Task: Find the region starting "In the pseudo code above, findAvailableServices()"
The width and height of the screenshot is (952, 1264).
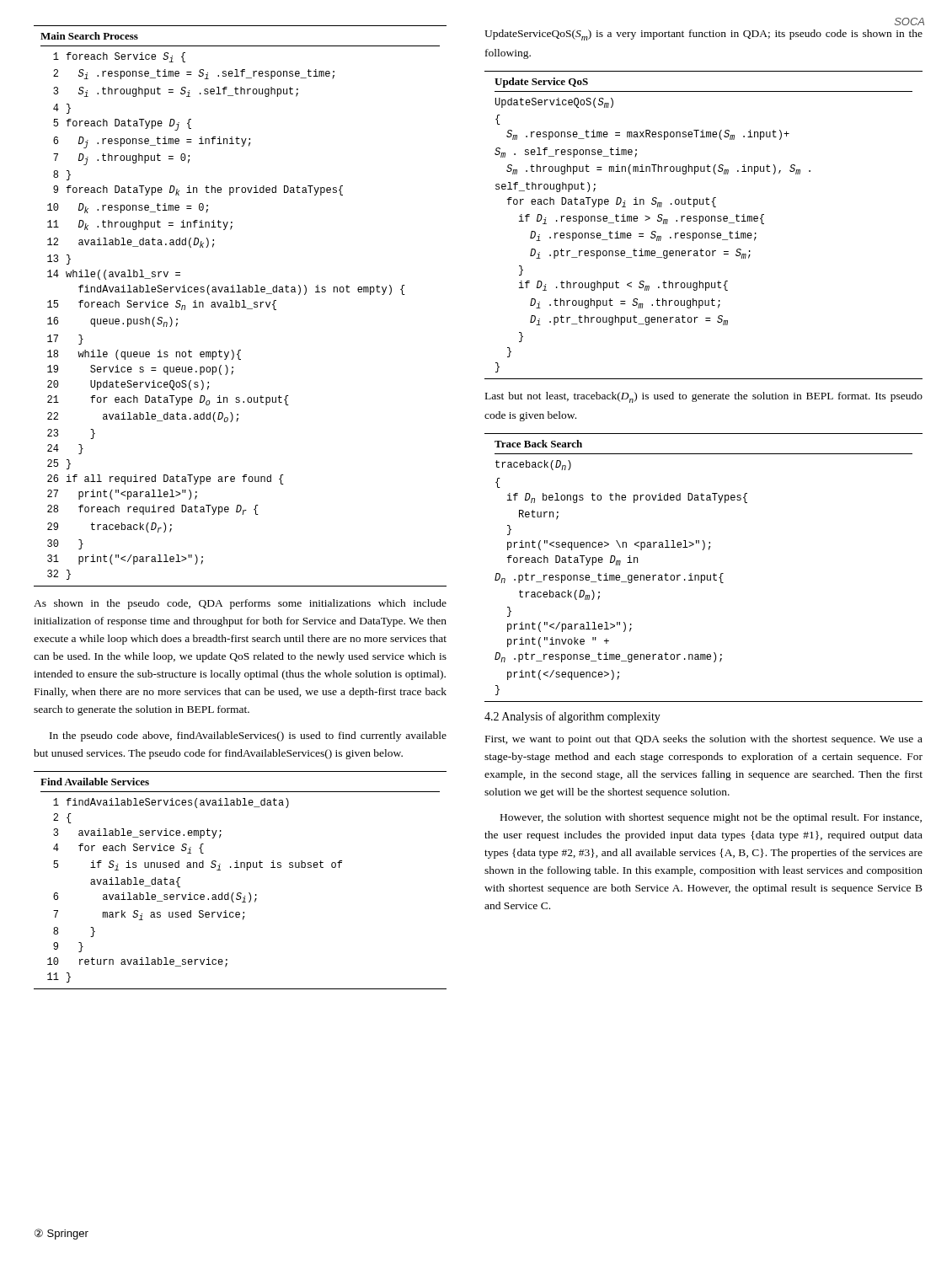Action: point(240,744)
